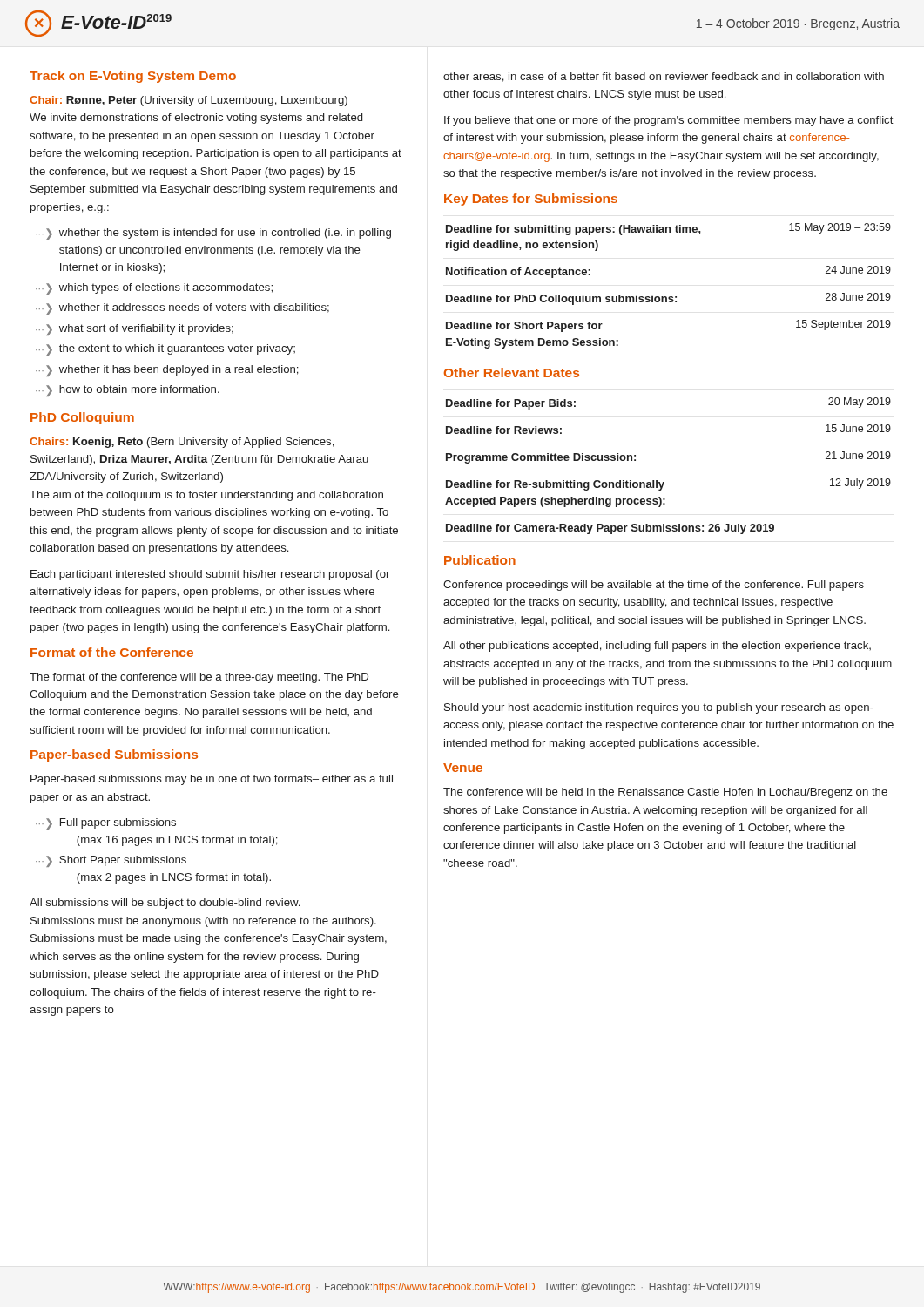
Task: Navigate to the passage starting "···❯ whether the system is intended for use"
Action: (x=219, y=250)
